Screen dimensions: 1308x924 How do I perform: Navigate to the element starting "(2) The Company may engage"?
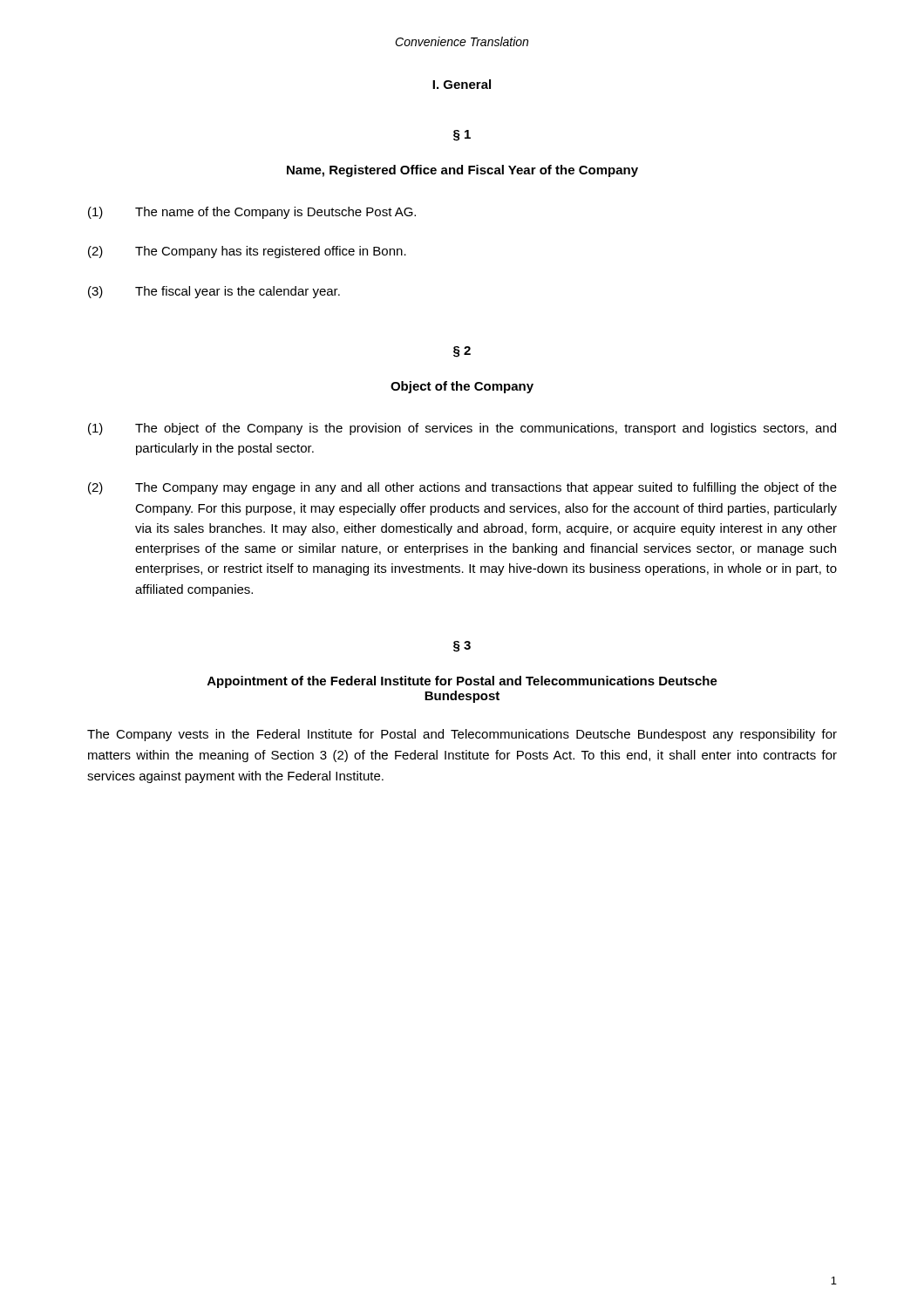click(462, 538)
